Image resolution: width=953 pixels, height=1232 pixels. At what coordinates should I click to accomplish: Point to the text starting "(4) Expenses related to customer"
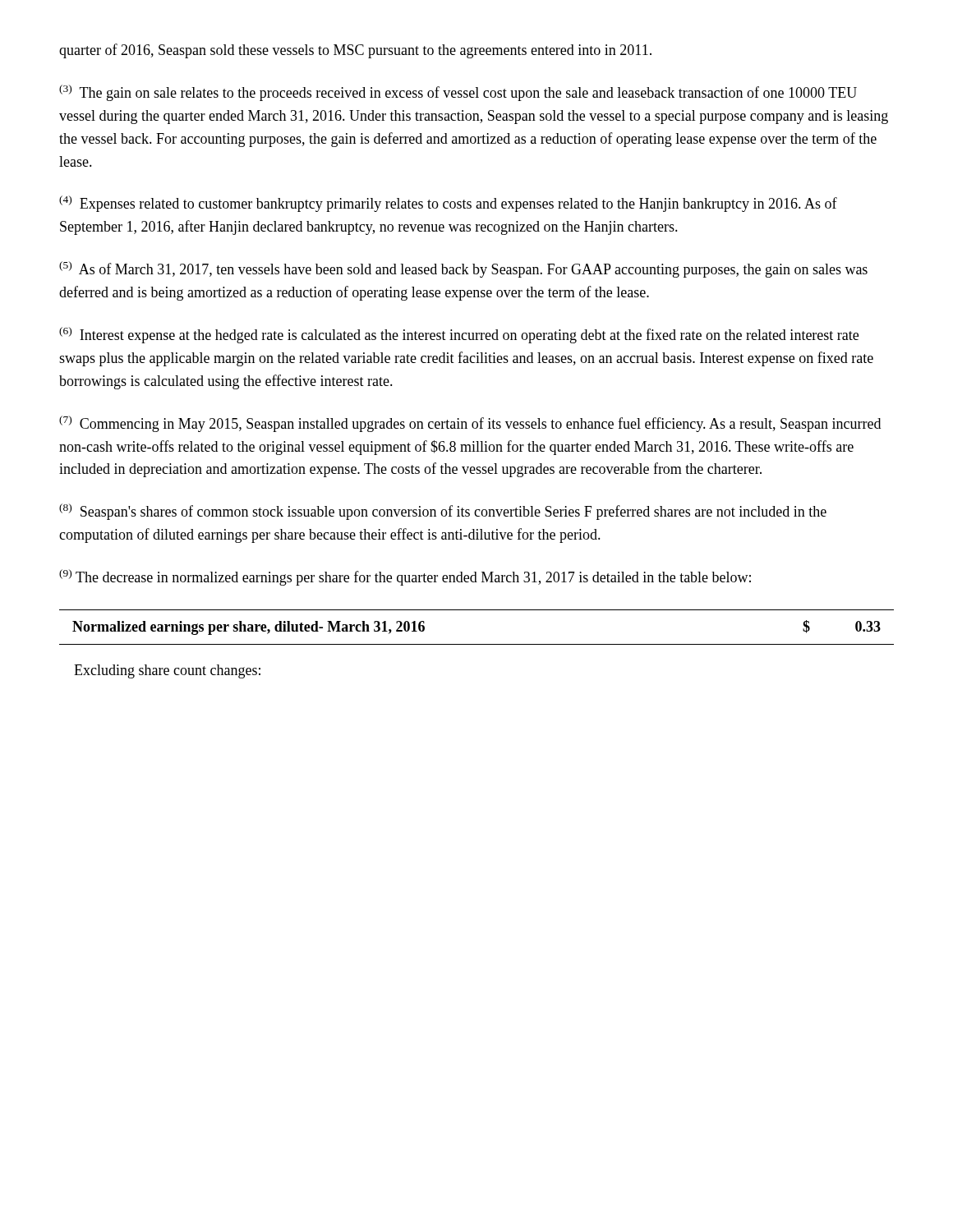448,214
